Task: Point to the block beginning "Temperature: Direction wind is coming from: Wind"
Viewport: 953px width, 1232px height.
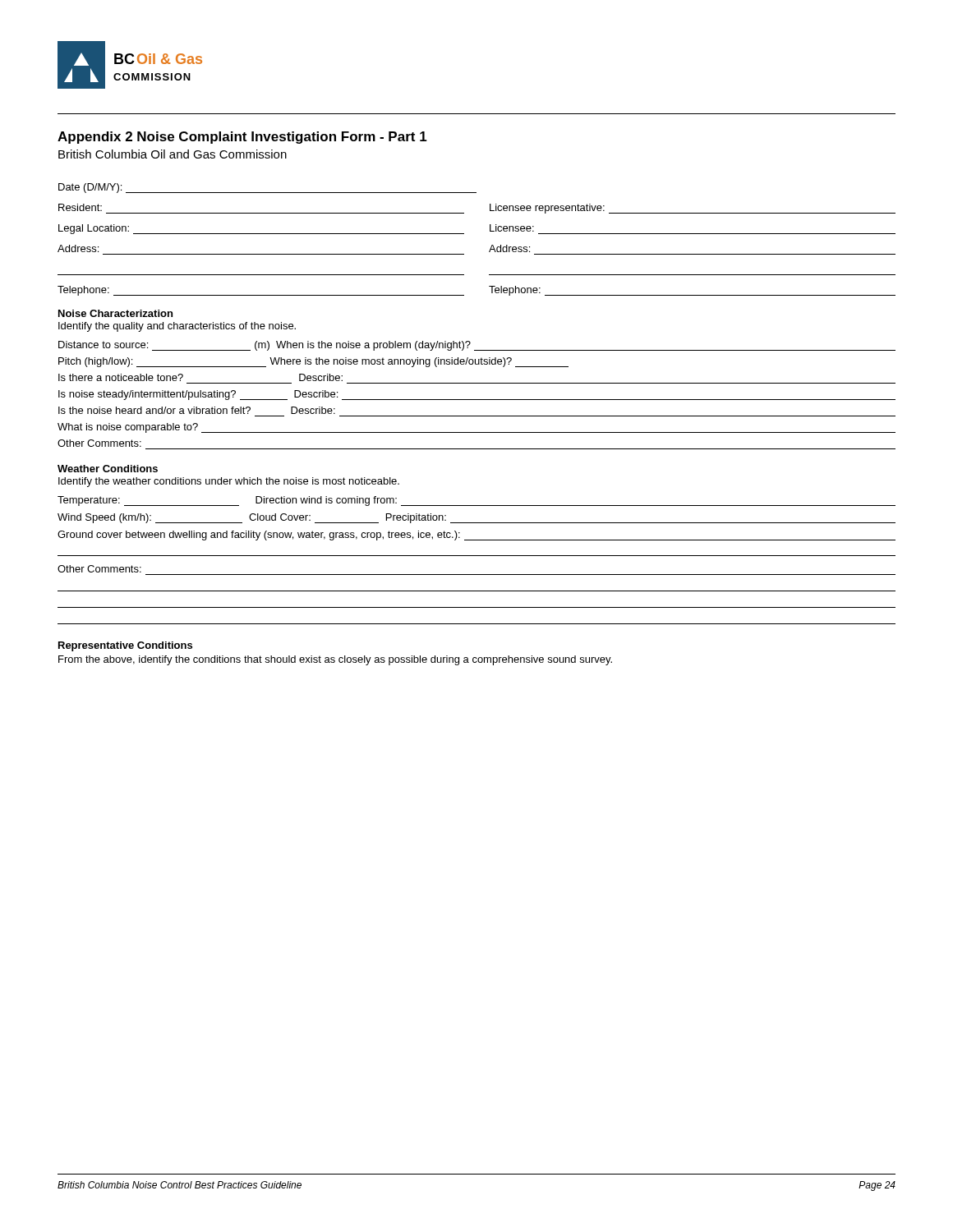Action: point(476,559)
